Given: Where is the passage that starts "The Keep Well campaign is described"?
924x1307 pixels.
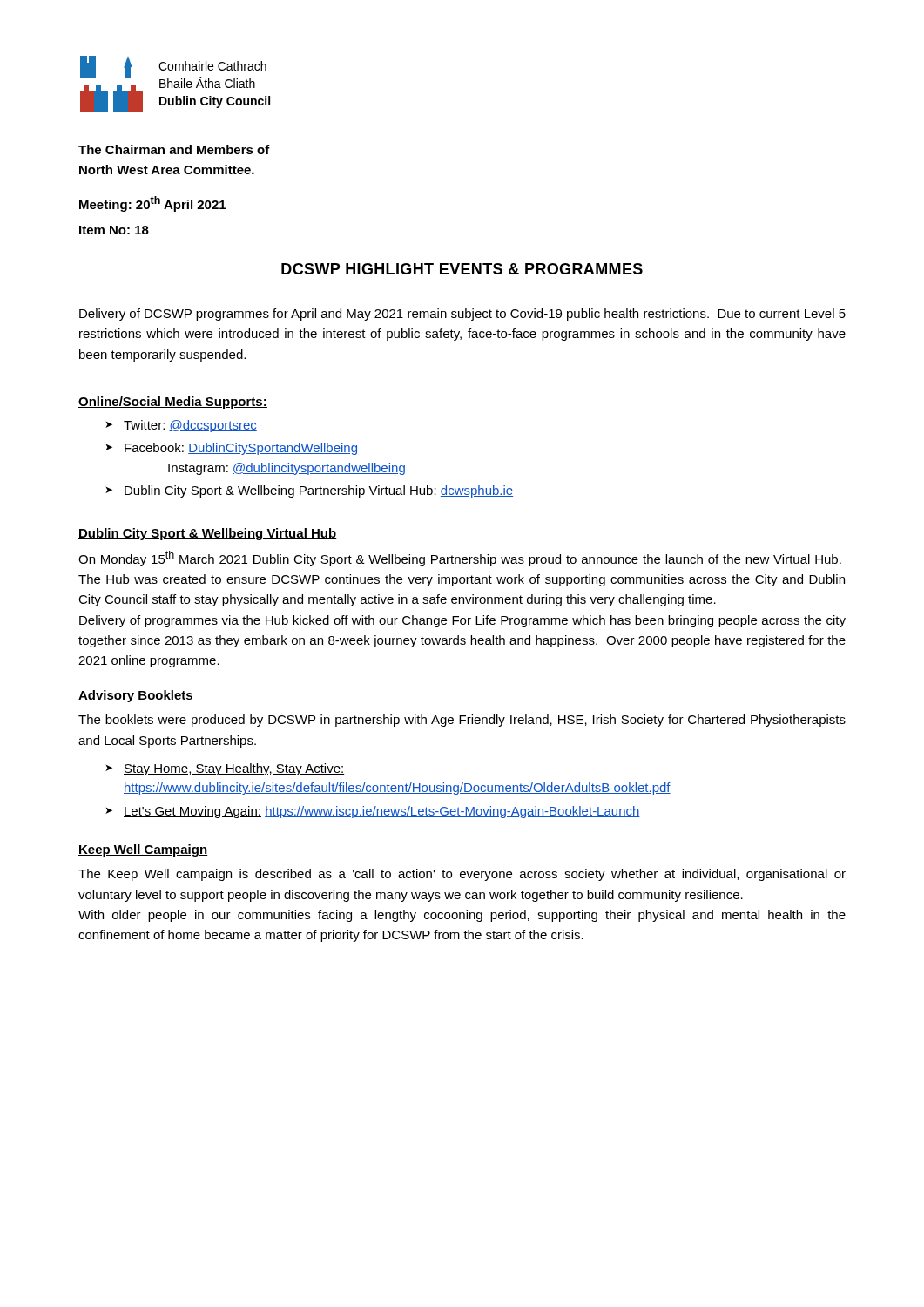Looking at the screenshot, I should pos(462,904).
